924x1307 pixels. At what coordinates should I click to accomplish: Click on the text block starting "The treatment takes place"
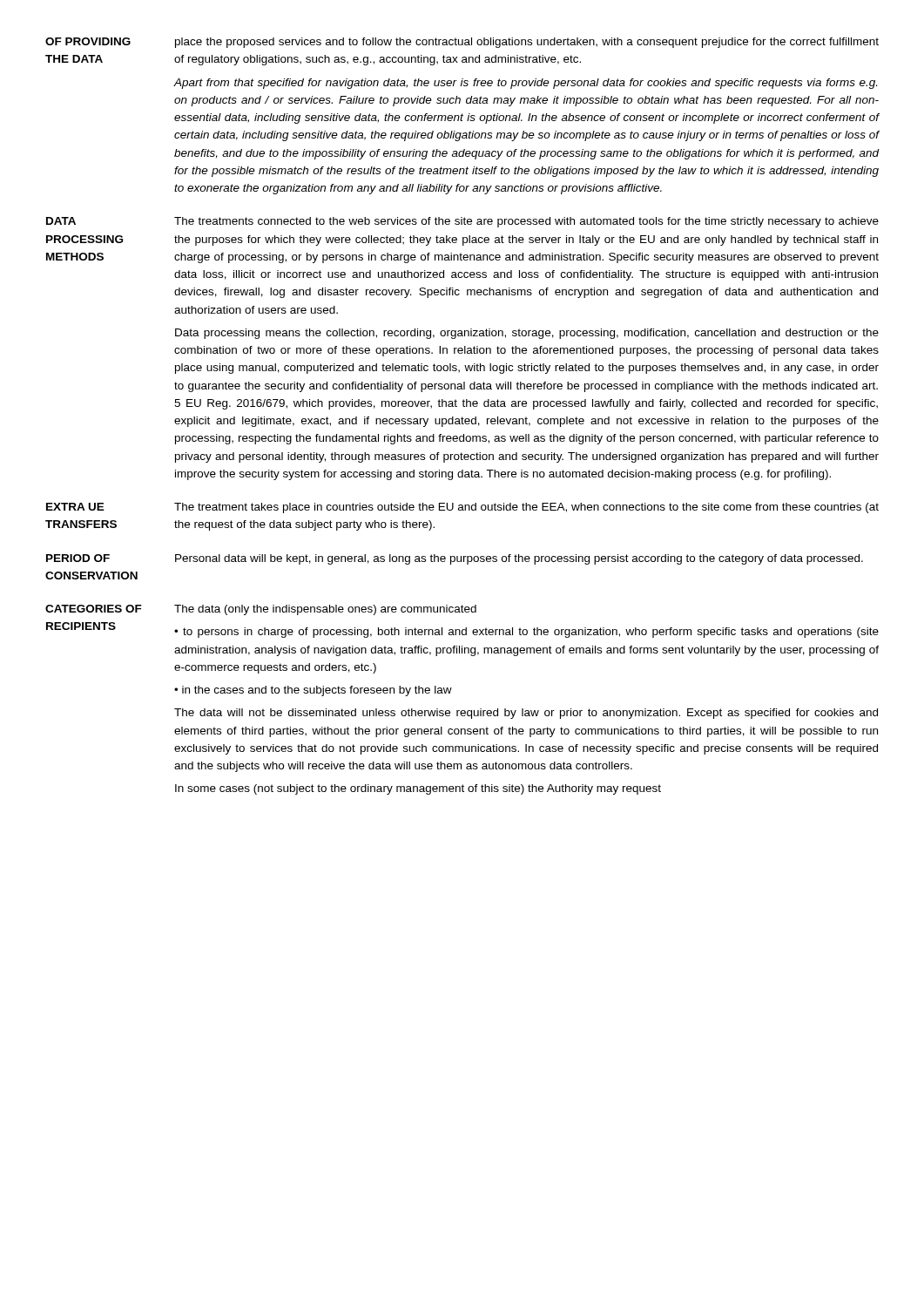[526, 516]
